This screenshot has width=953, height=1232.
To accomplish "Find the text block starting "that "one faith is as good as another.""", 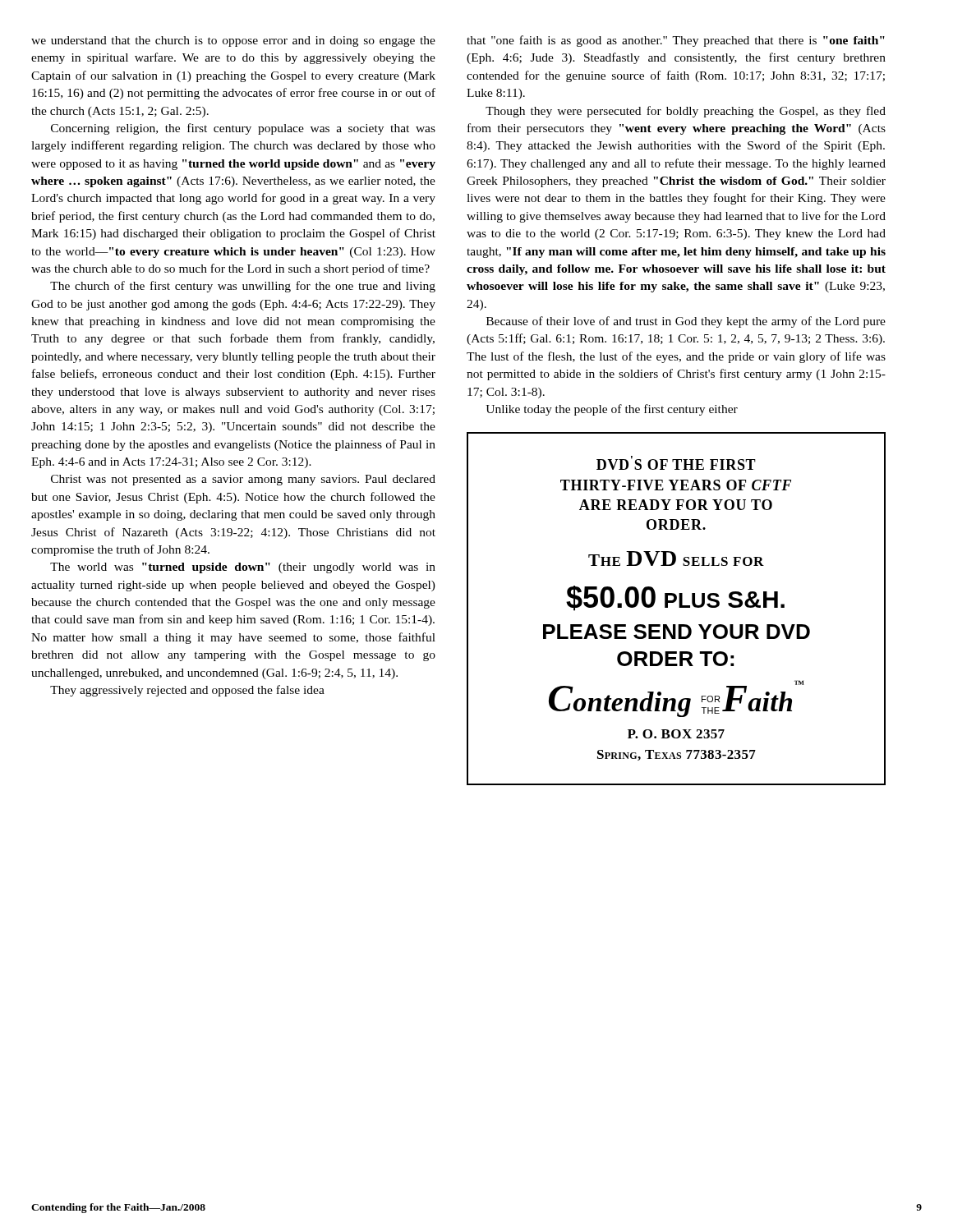I will [x=676, y=224].
